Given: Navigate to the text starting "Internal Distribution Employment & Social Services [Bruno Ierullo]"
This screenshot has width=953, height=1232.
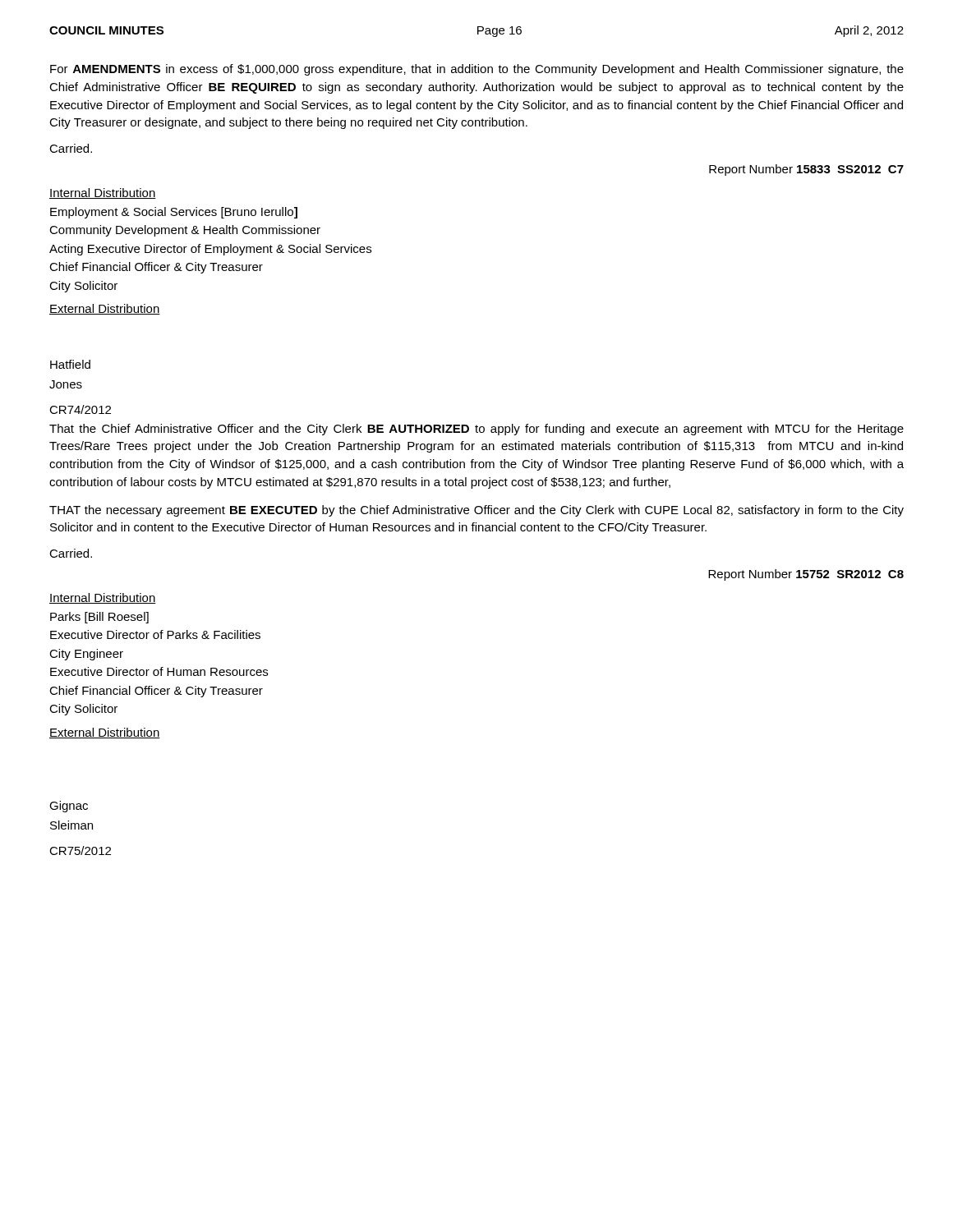Looking at the screenshot, I should 103,193.
